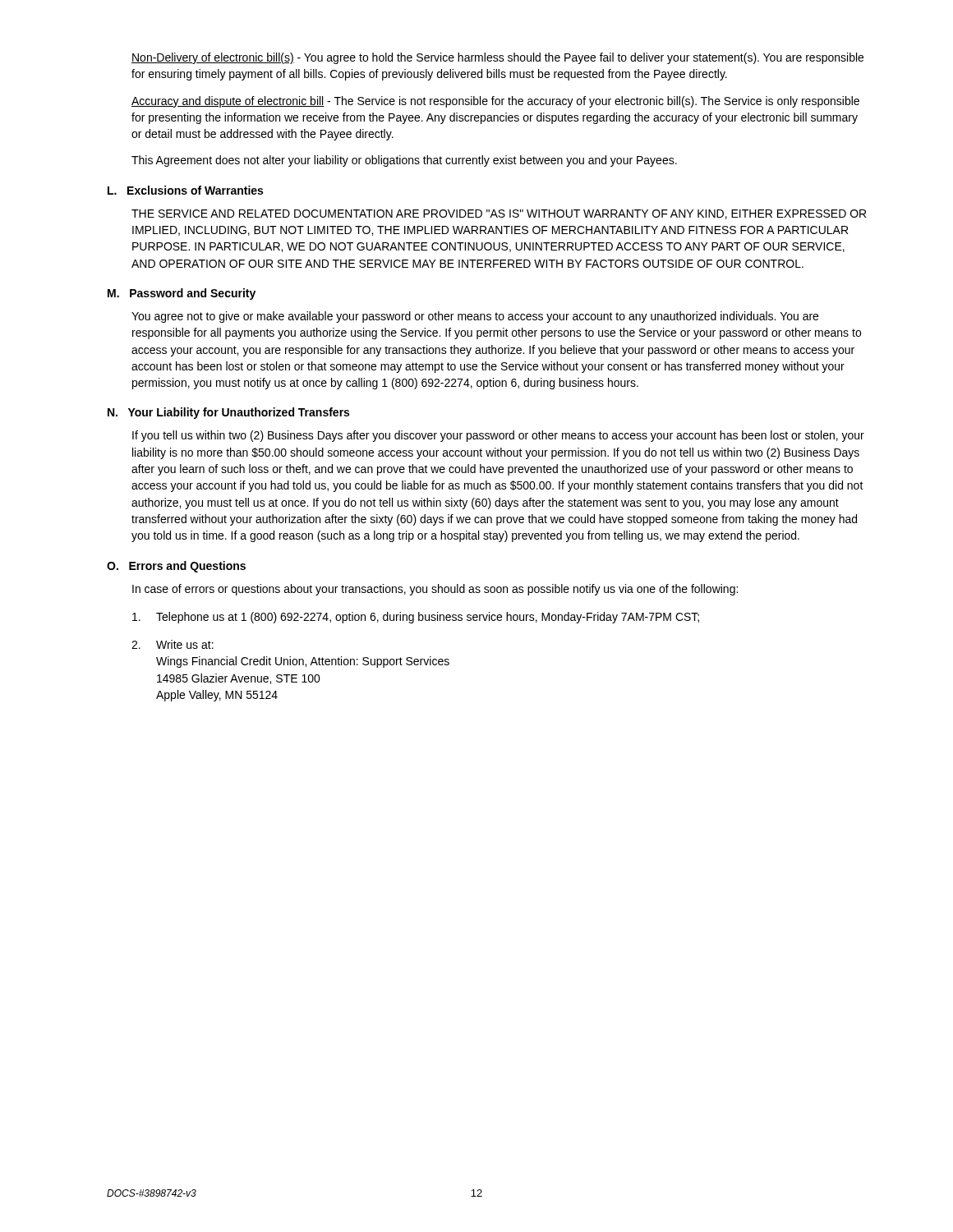
Task: Find the passage starting "O. Errors and Questions"
Action: point(176,566)
